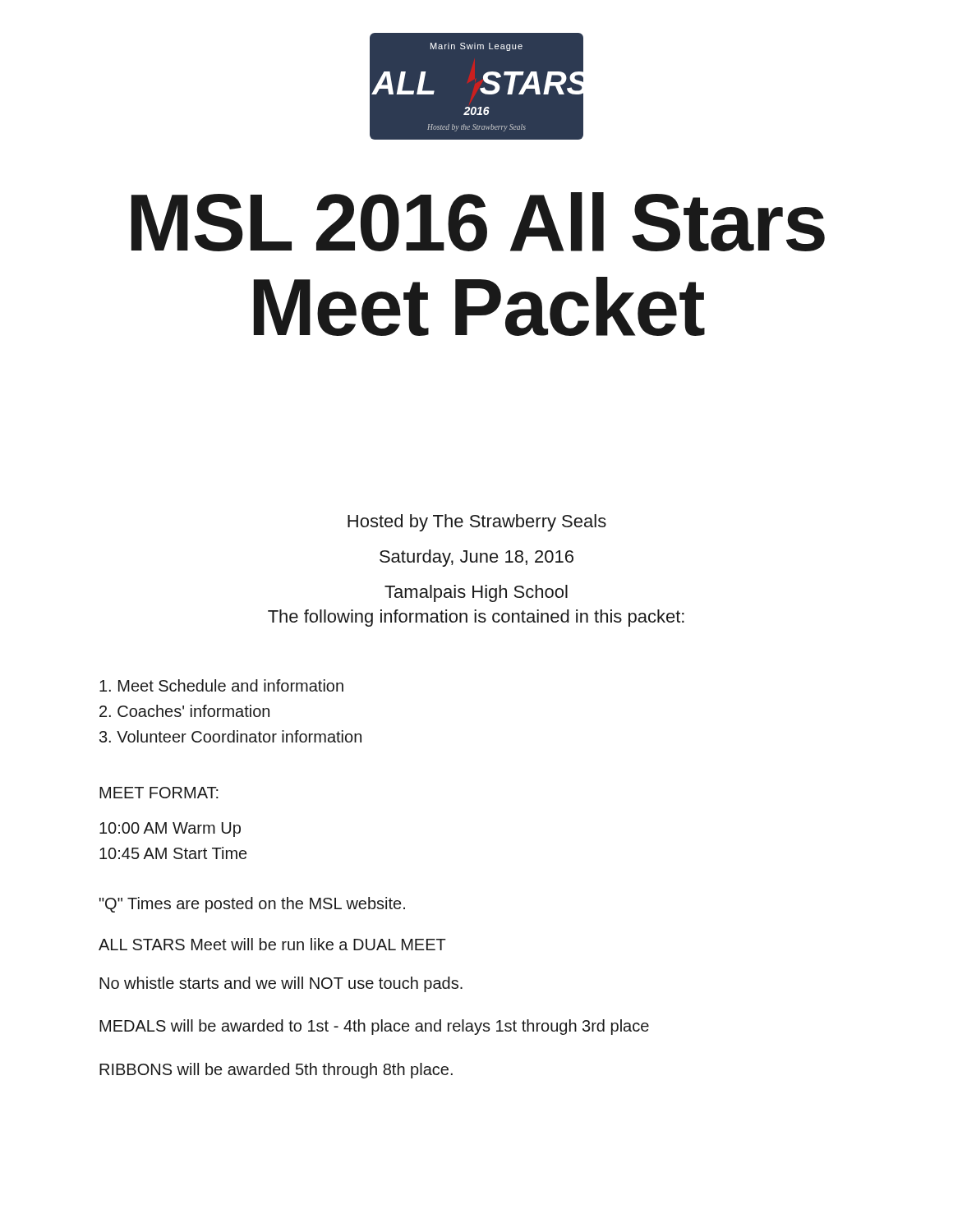Locate the element starting "MEDALS will be awarded to"
The width and height of the screenshot is (953, 1232).
pos(374,1026)
